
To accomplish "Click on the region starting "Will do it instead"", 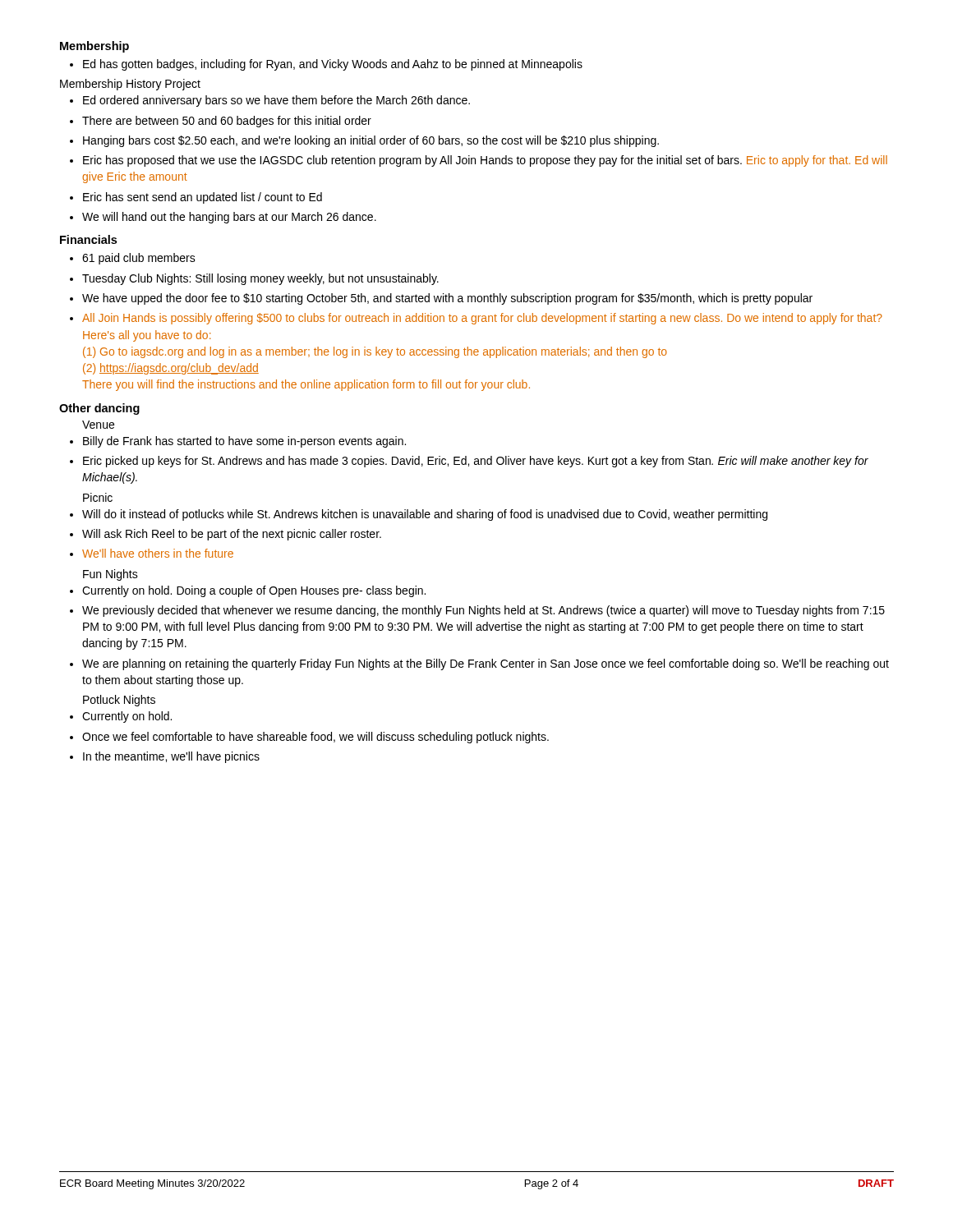I will click(x=476, y=514).
